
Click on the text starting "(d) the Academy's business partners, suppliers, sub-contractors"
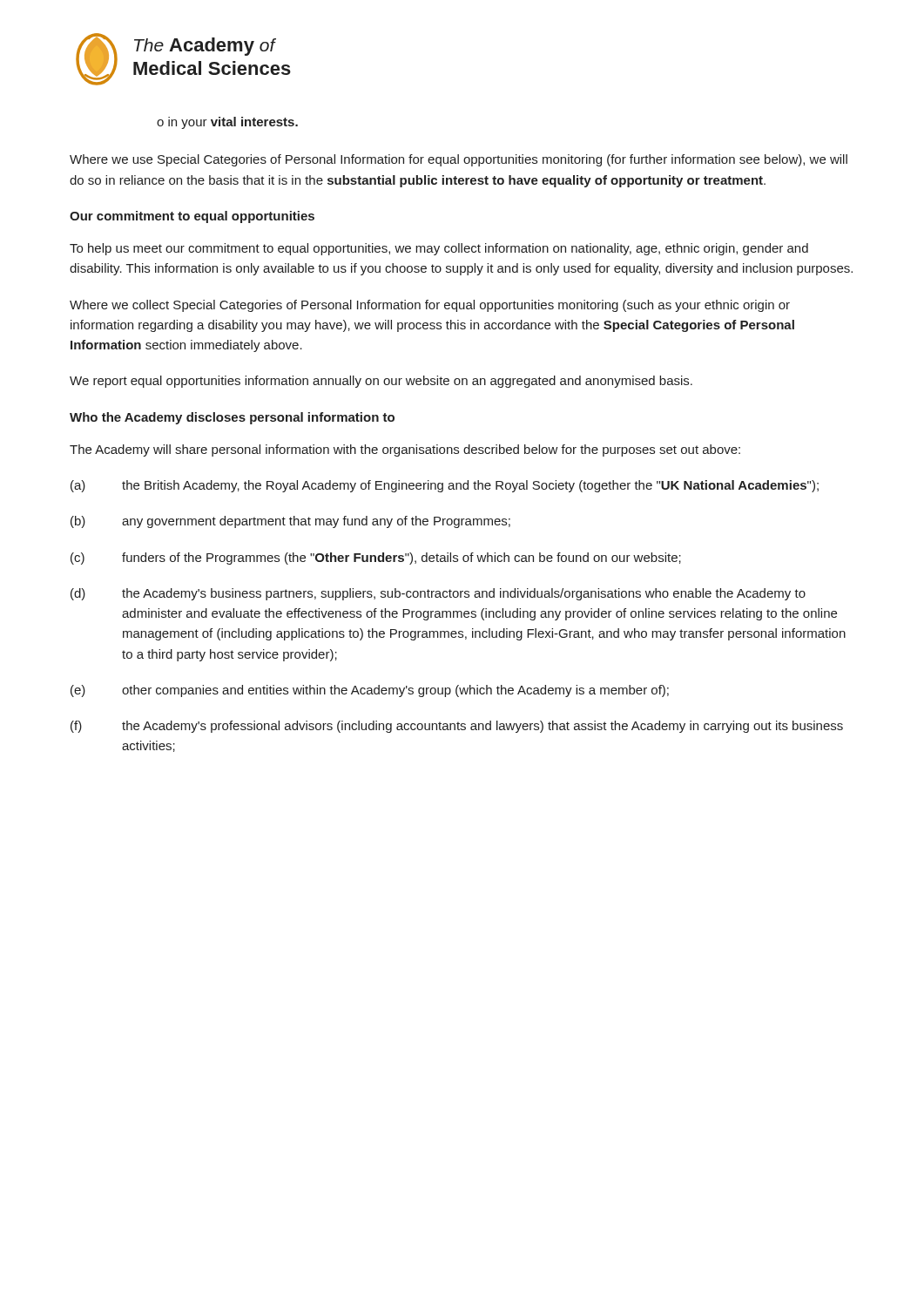[462, 623]
